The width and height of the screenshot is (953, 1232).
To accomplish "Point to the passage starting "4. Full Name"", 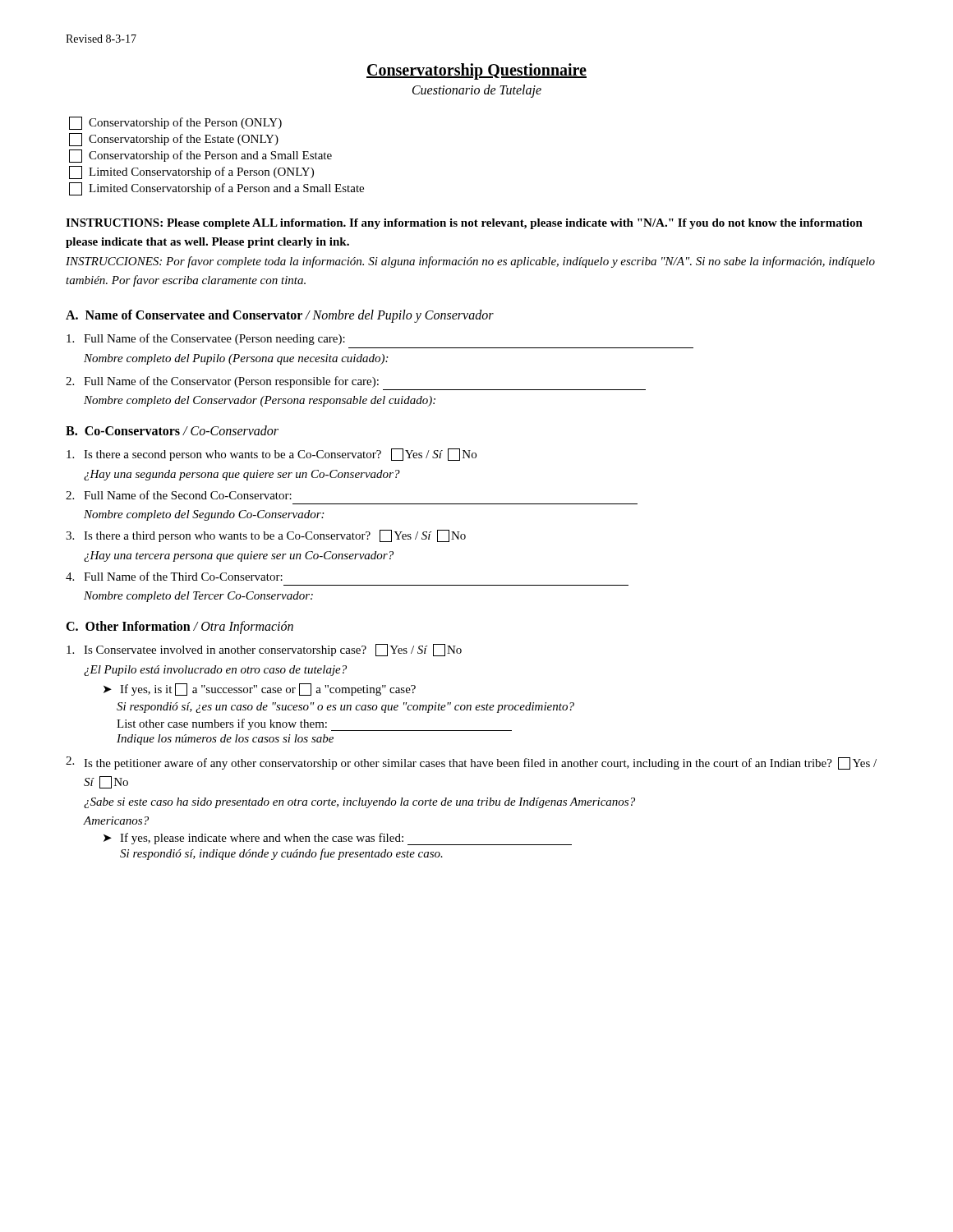I will point(476,586).
